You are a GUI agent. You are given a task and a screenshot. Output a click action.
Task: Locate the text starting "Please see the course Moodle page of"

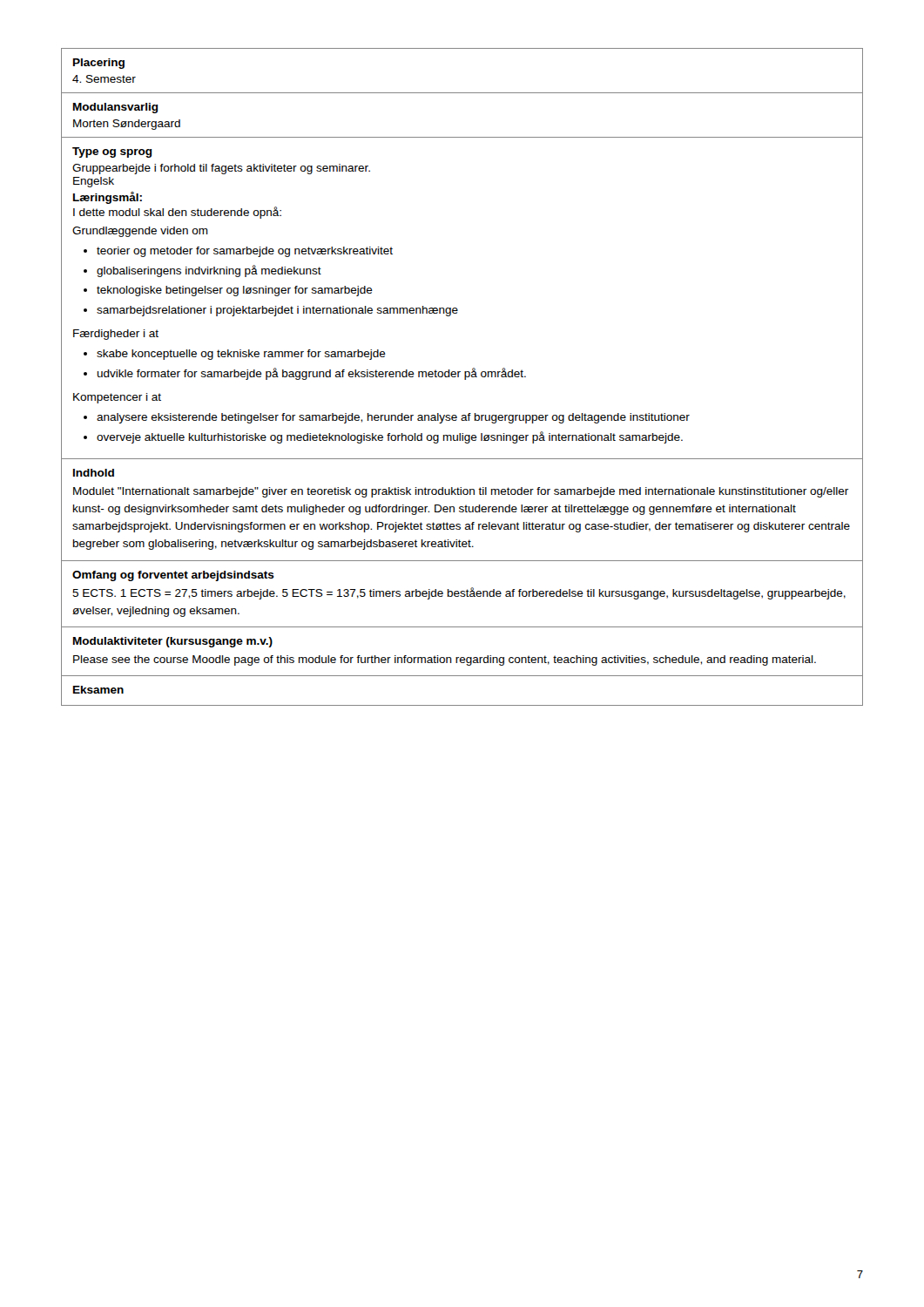point(444,659)
